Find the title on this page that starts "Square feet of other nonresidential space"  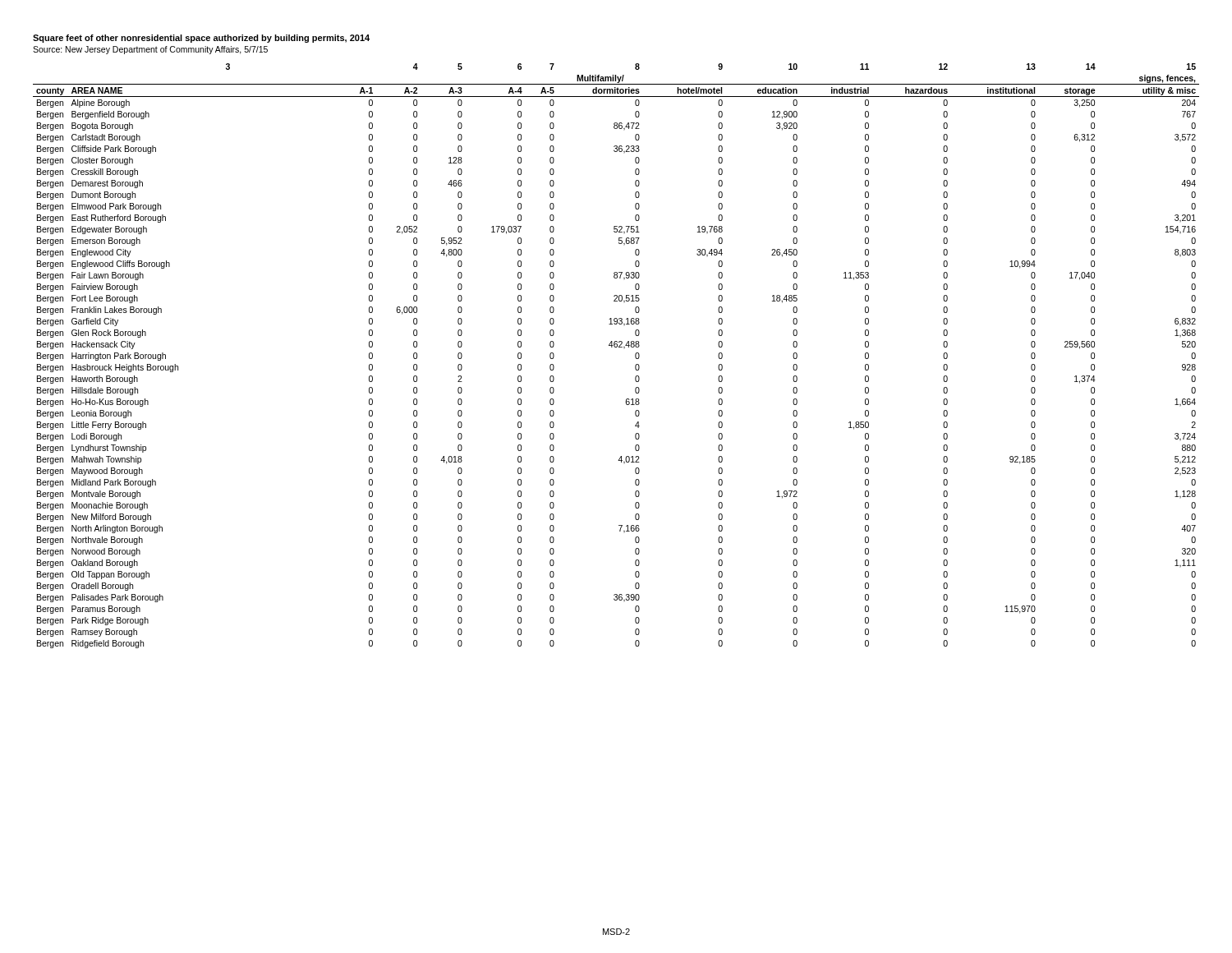[201, 38]
